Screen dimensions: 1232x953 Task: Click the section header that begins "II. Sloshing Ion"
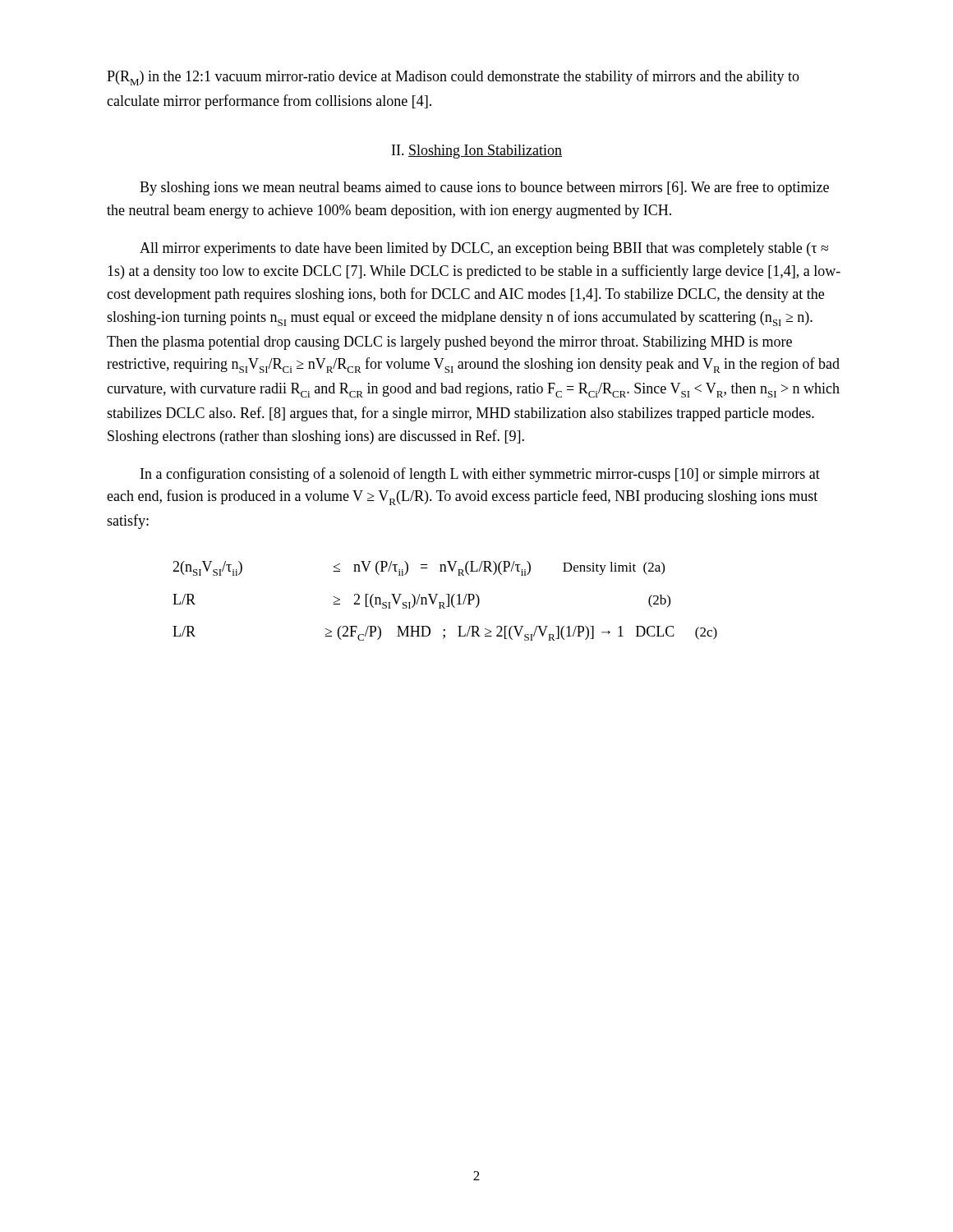pos(476,150)
